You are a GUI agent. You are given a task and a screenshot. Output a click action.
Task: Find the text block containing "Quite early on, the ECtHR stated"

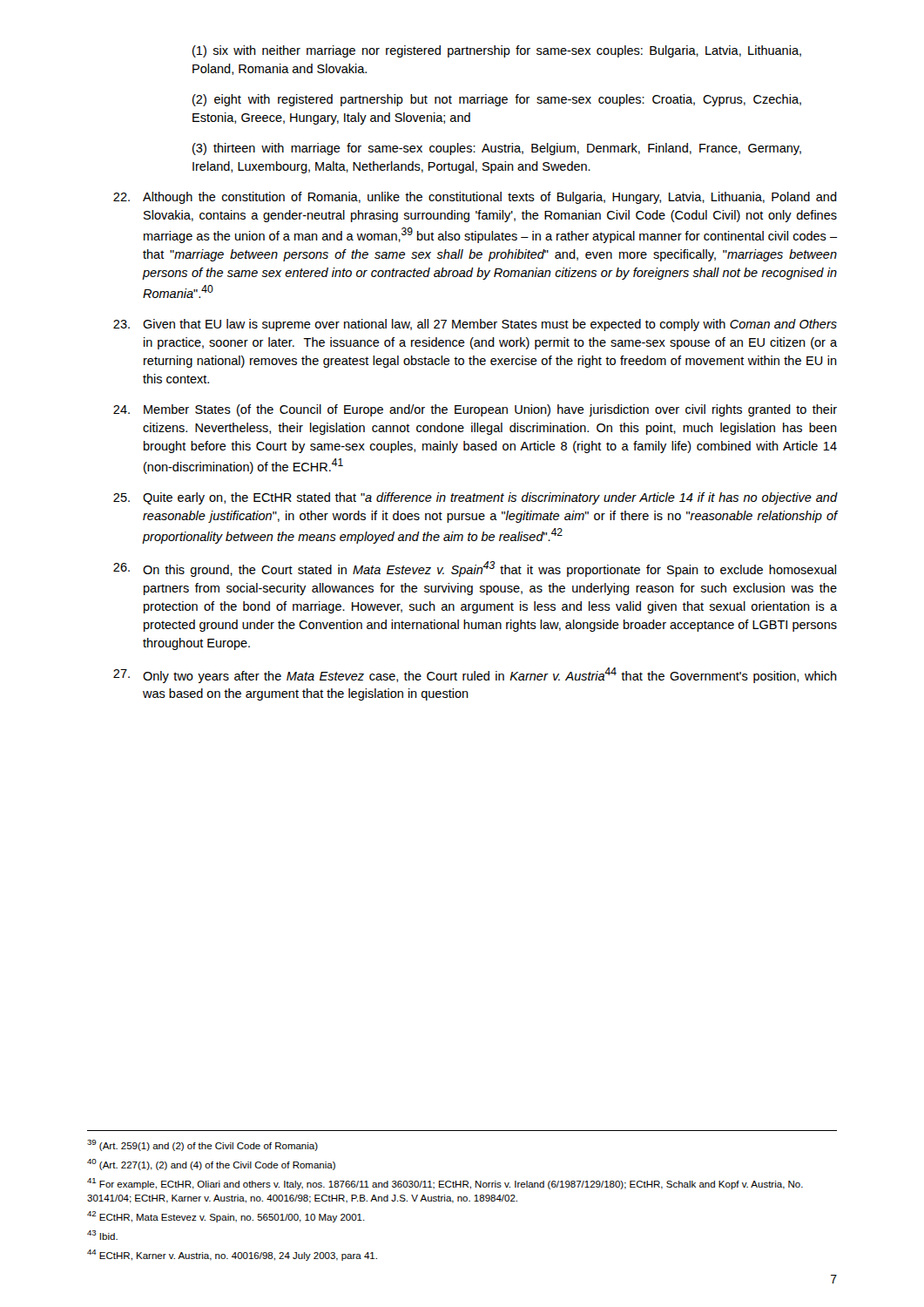462,517
